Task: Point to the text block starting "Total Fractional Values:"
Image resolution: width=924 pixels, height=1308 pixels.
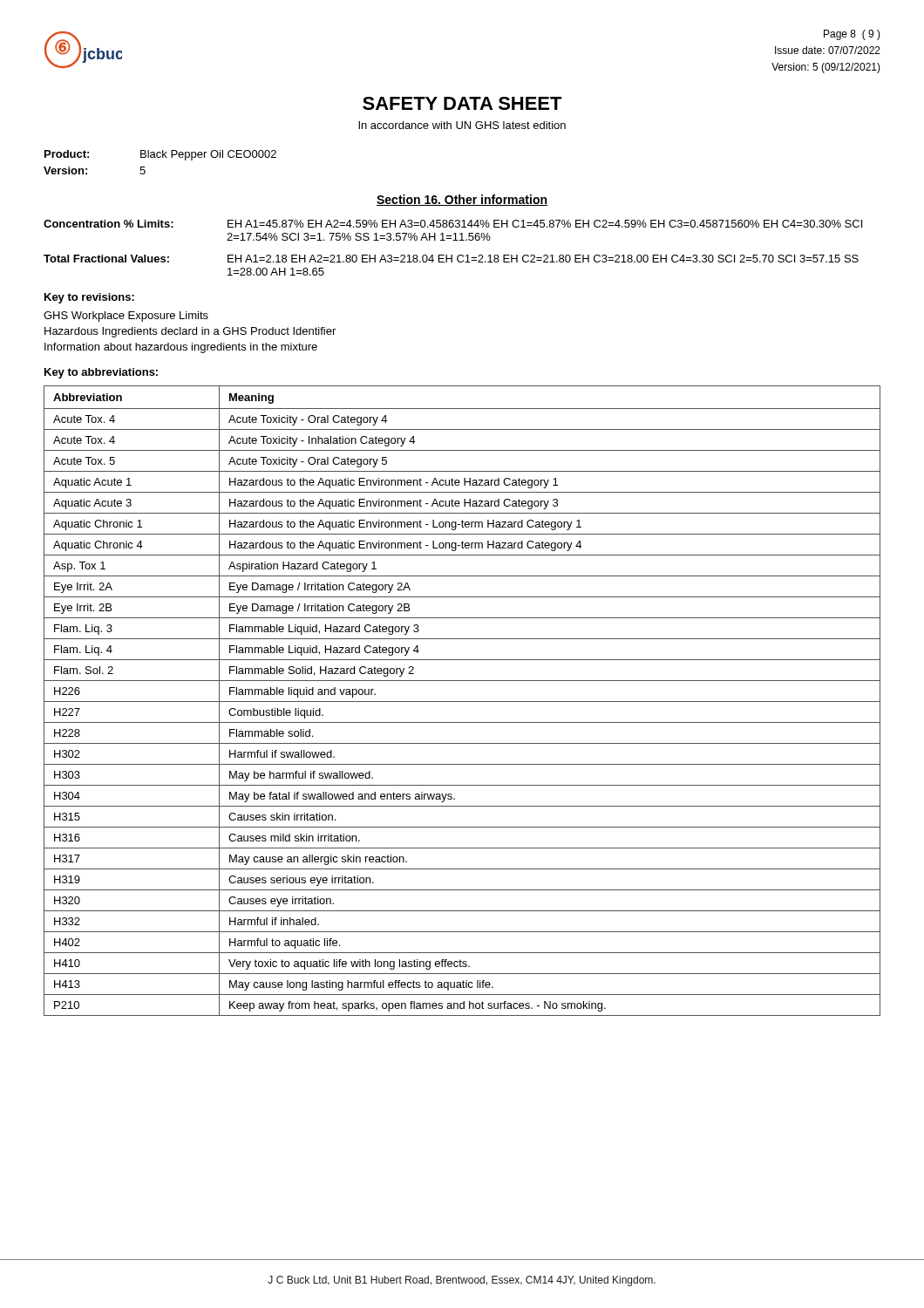Action: click(x=462, y=265)
